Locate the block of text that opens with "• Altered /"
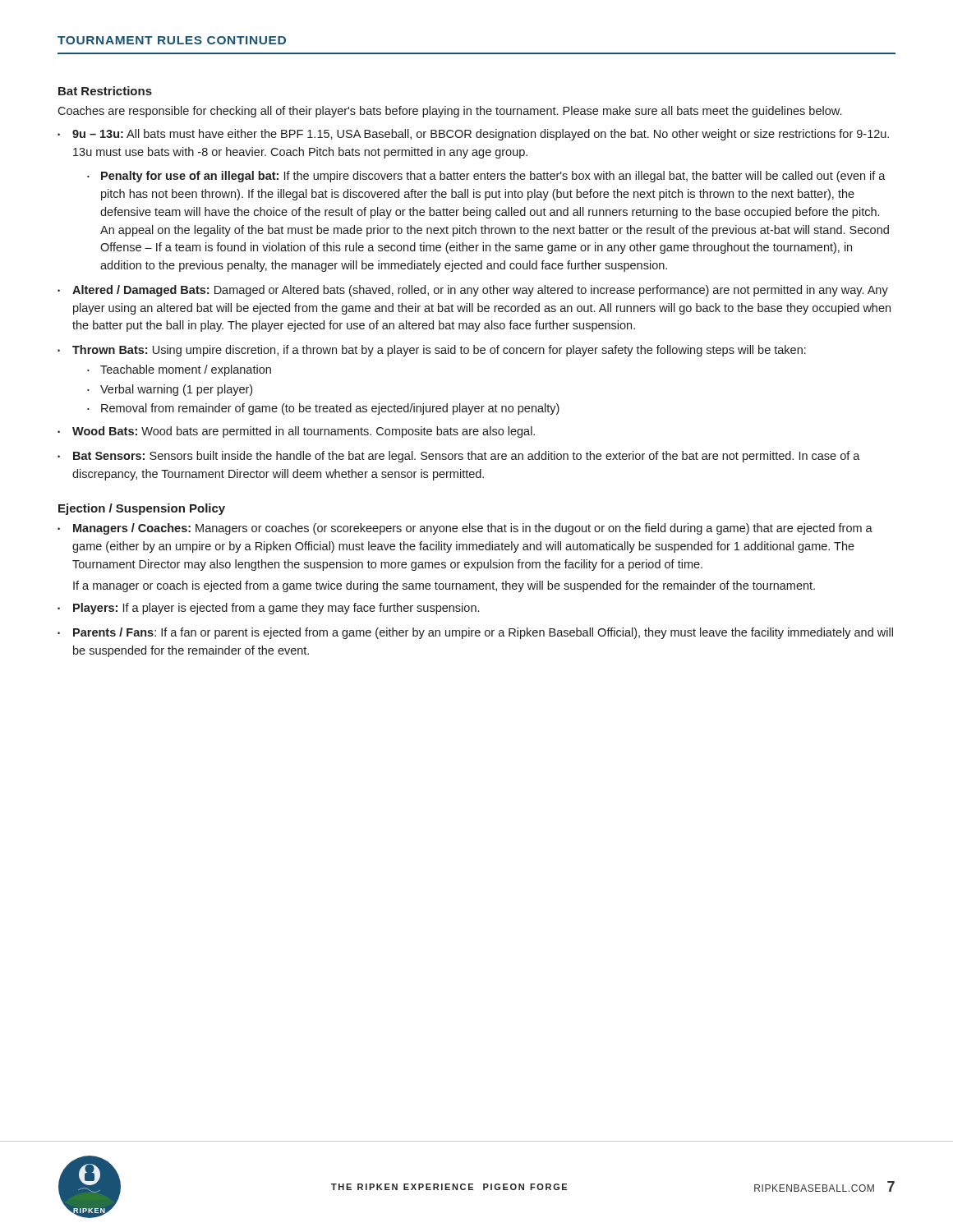Image resolution: width=953 pixels, height=1232 pixels. (476, 308)
